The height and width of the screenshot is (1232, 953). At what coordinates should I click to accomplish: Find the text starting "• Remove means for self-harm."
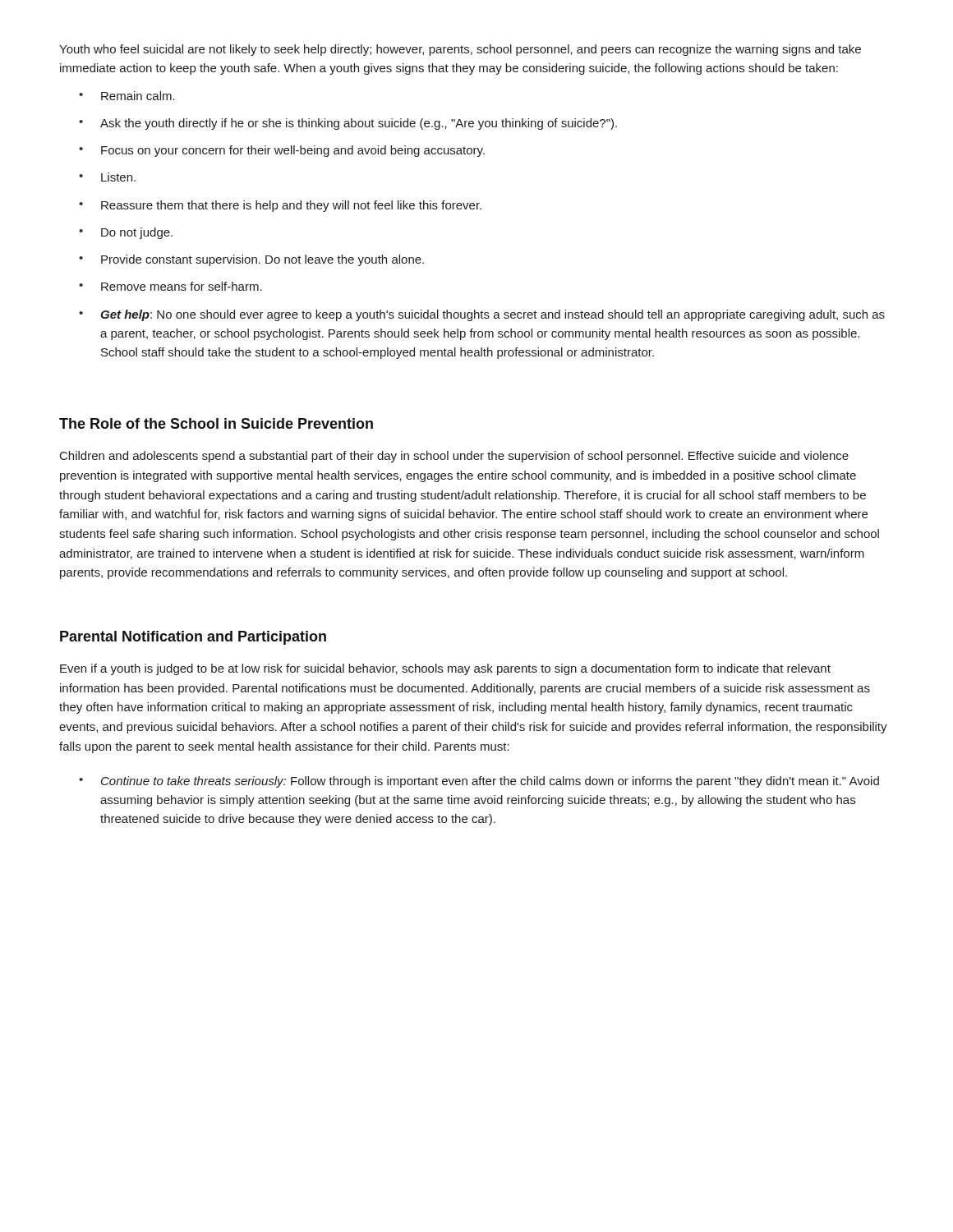point(170,286)
